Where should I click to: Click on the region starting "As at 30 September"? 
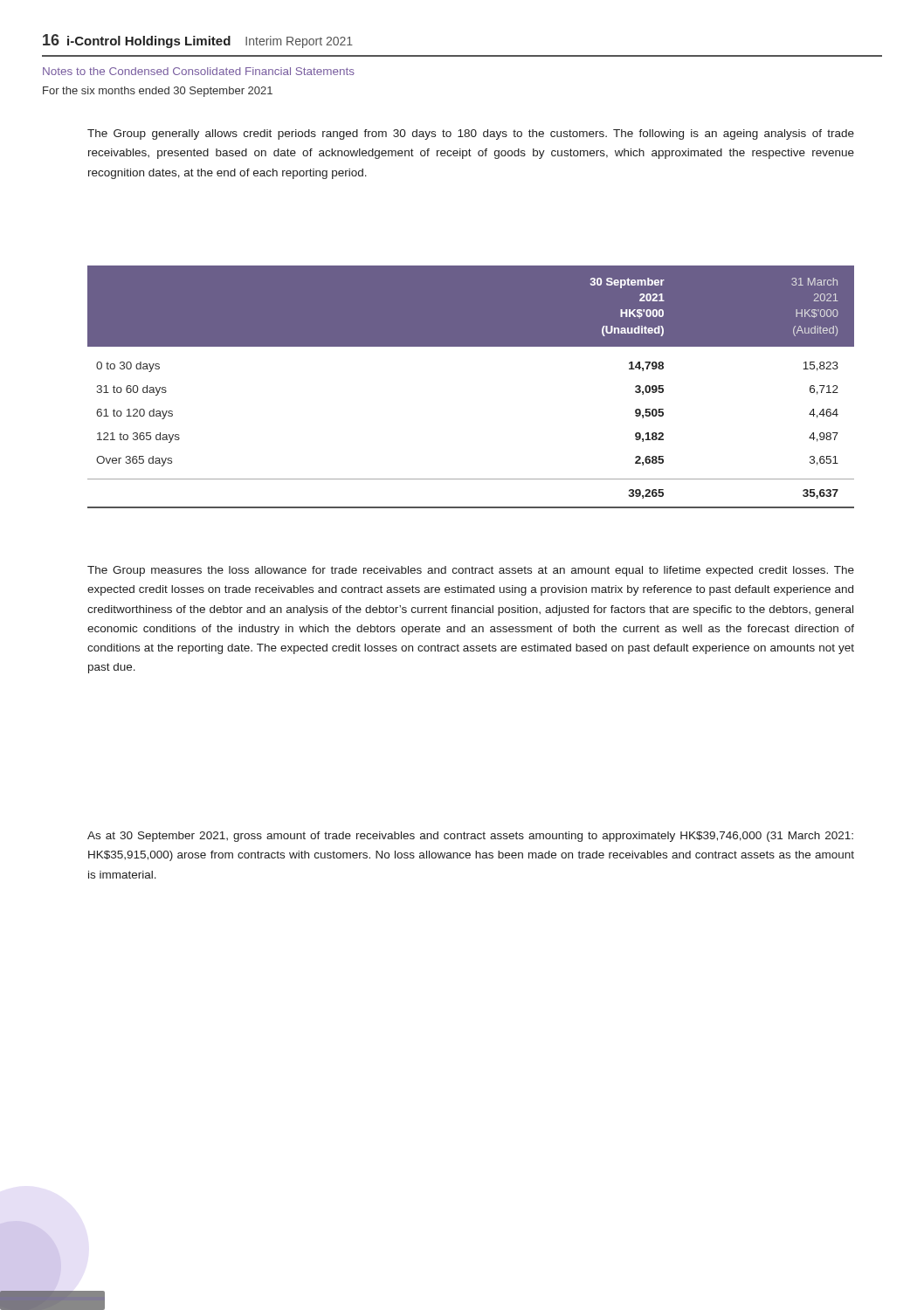[471, 855]
